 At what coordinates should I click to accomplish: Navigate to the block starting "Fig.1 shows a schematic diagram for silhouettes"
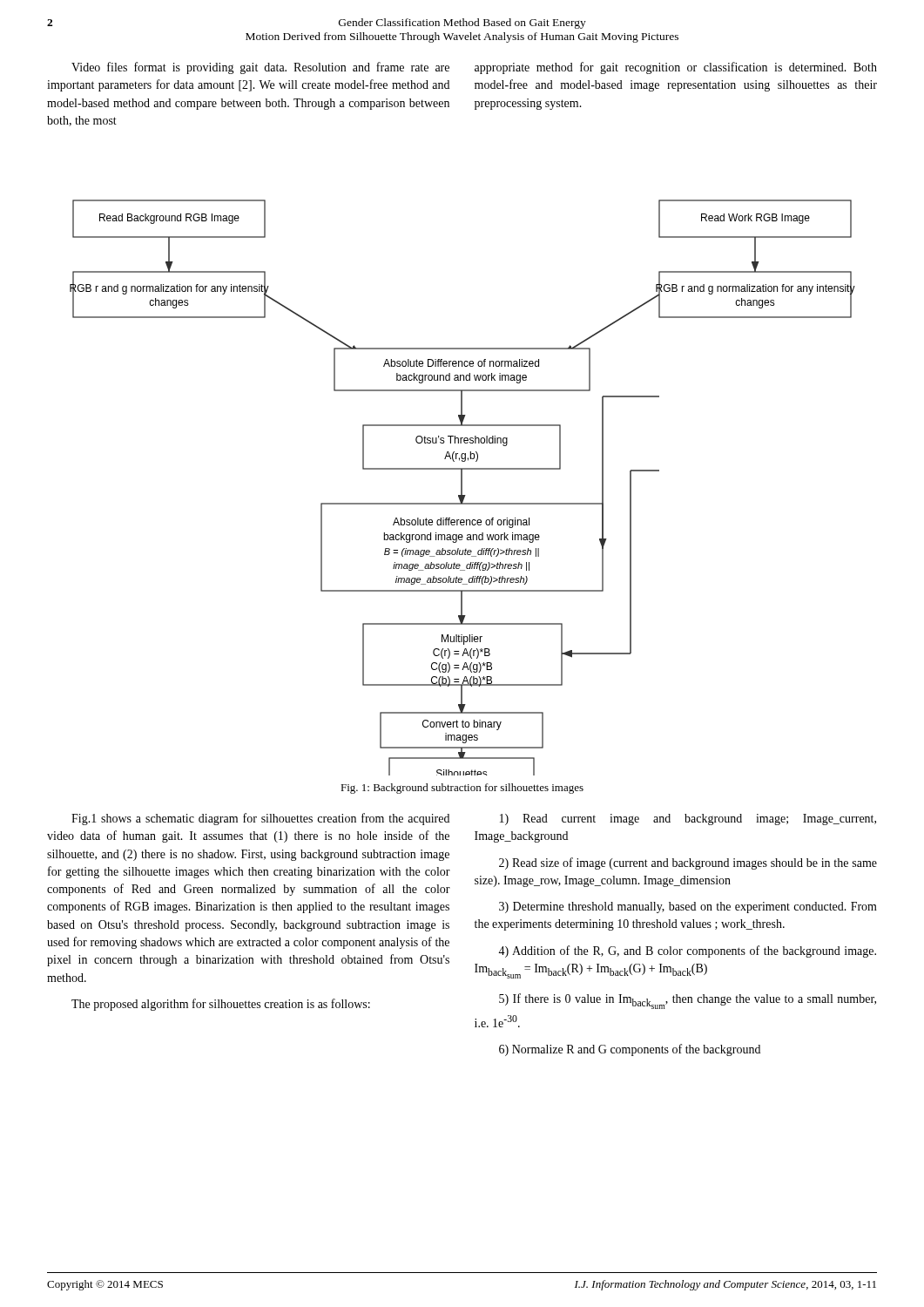point(248,898)
